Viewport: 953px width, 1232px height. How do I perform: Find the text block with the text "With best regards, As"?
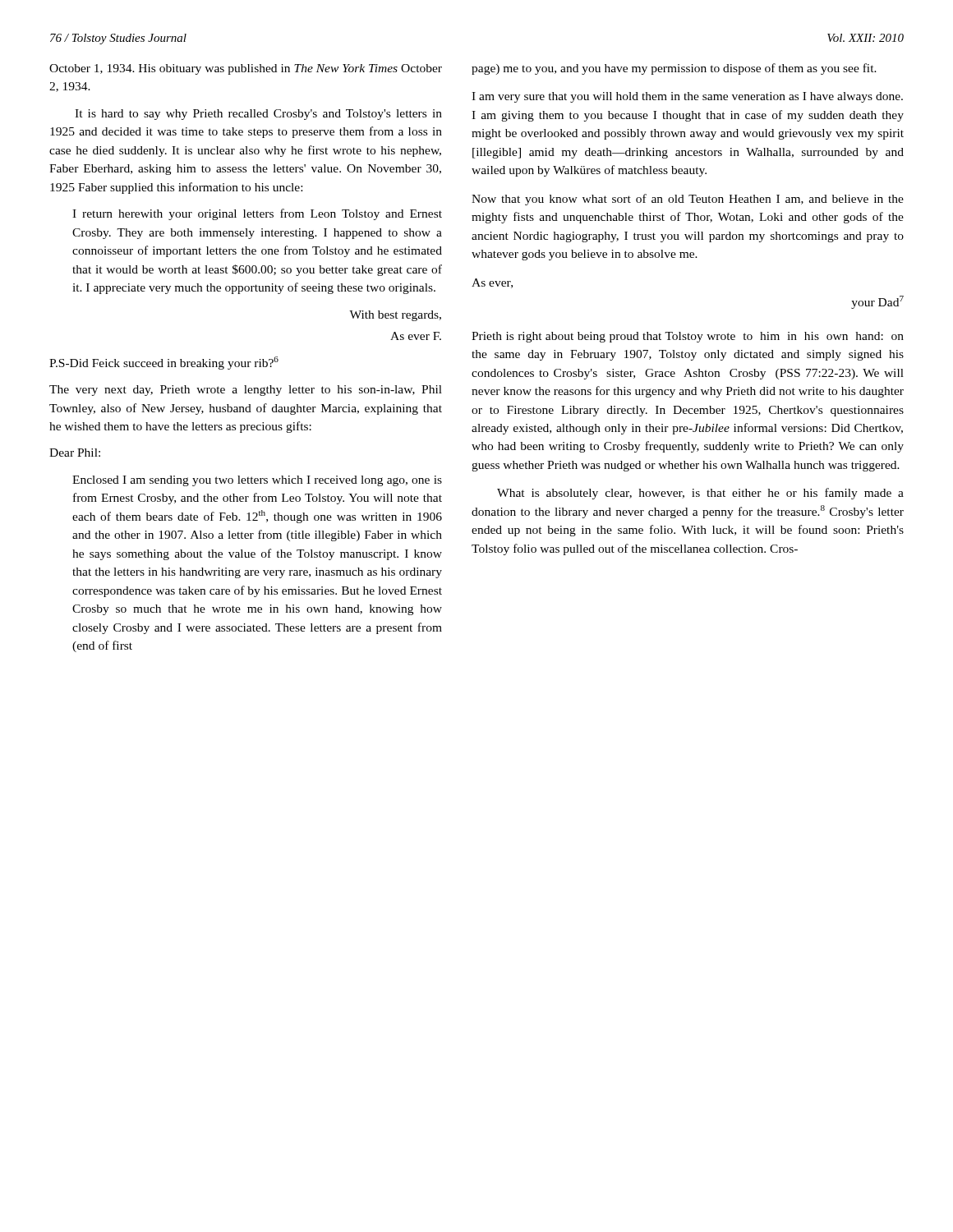click(x=395, y=316)
